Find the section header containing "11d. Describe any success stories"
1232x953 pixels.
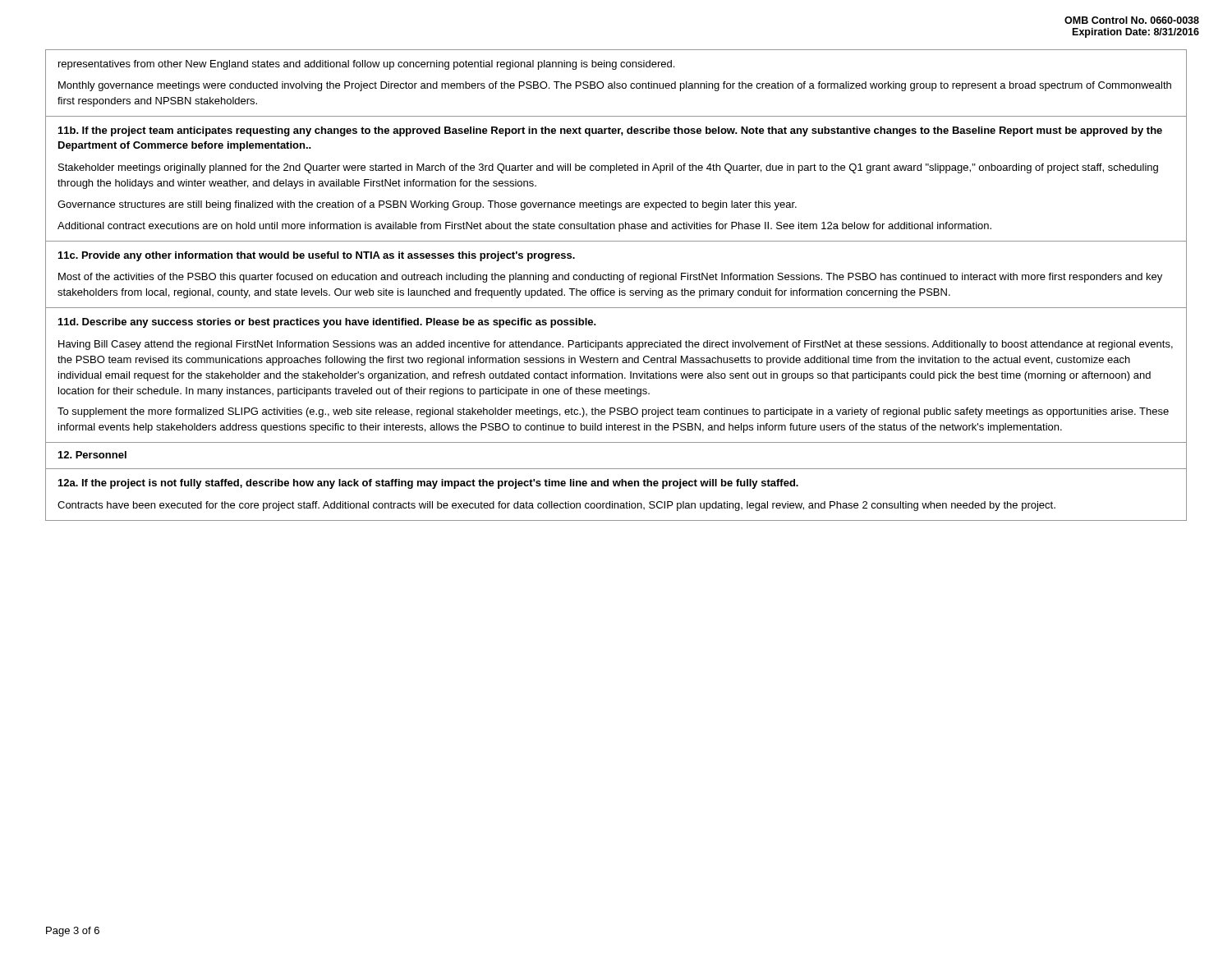click(327, 322)
